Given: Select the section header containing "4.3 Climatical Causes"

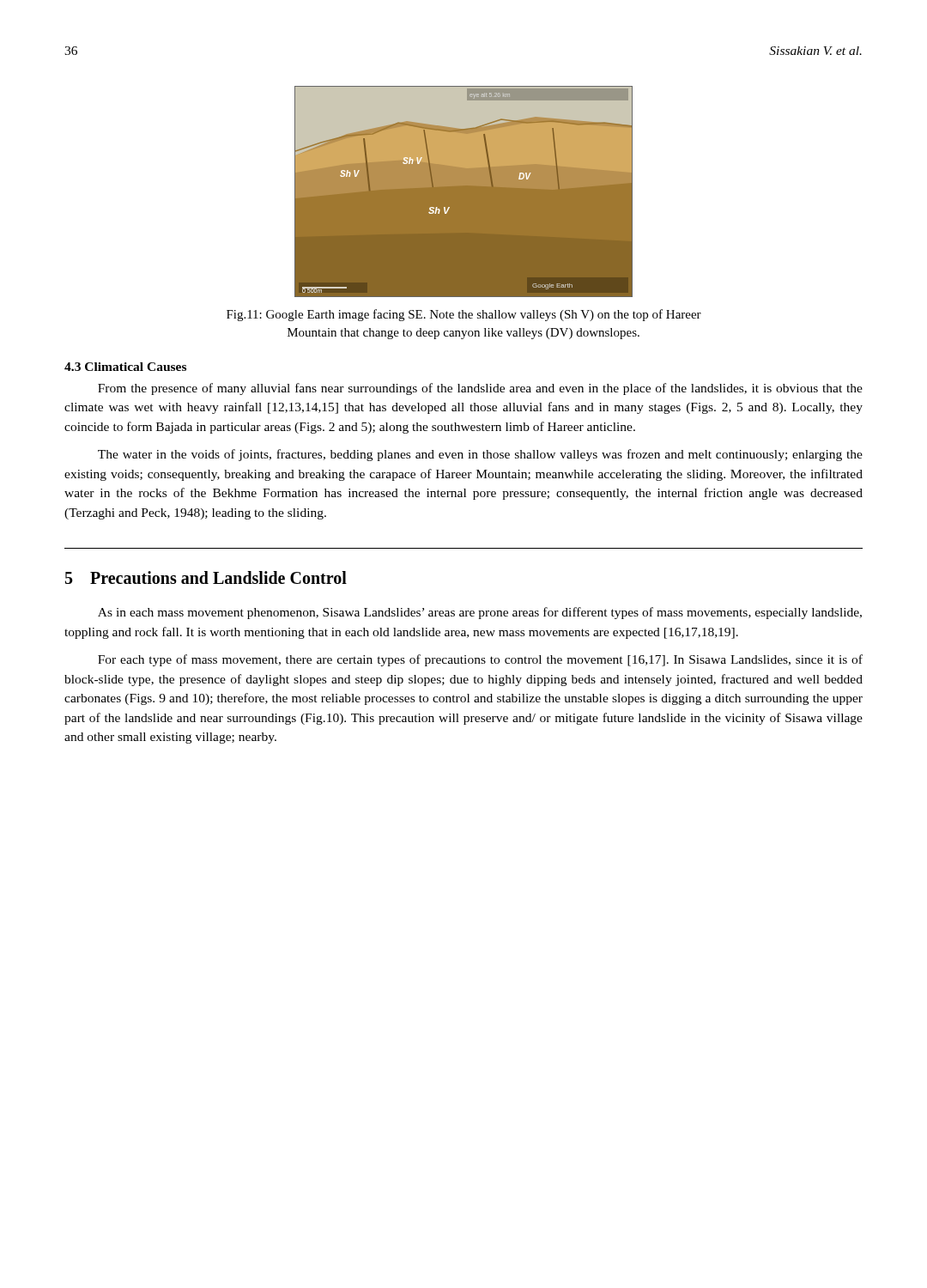Looking at the screenshot, I should coord(126,367).
